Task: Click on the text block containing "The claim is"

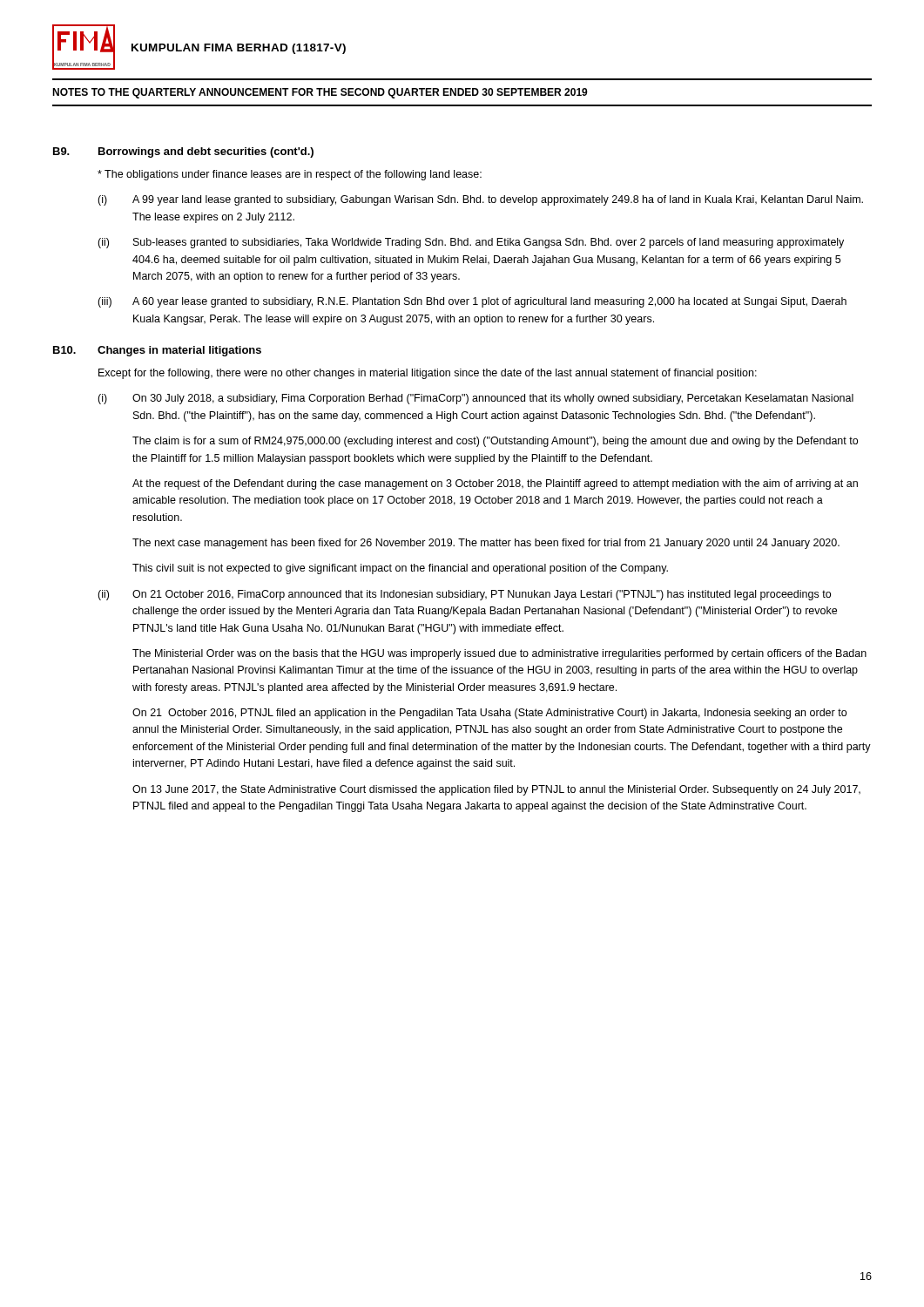Action: pos(495,449)
